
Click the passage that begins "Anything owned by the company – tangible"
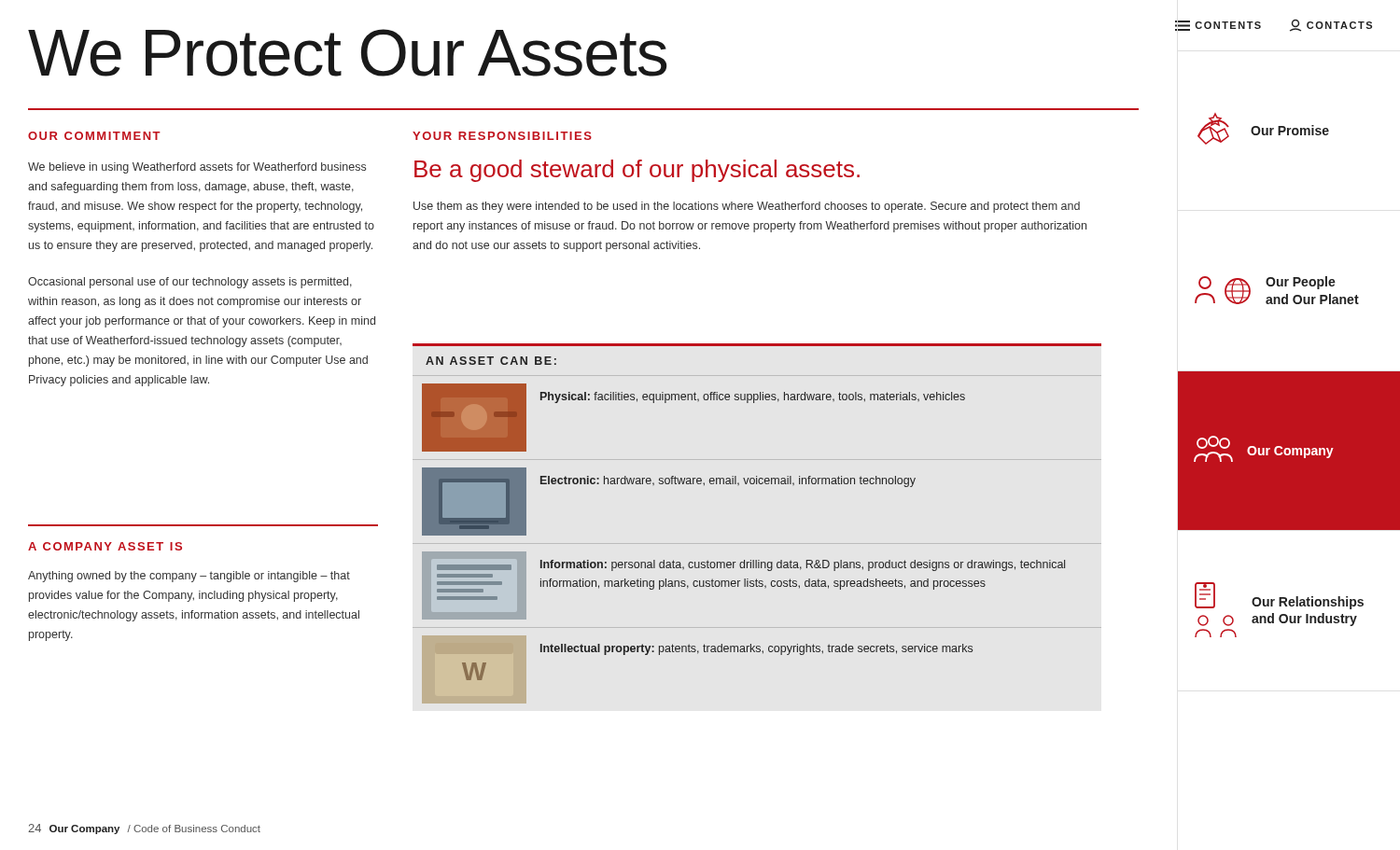(x=194, y=605)
